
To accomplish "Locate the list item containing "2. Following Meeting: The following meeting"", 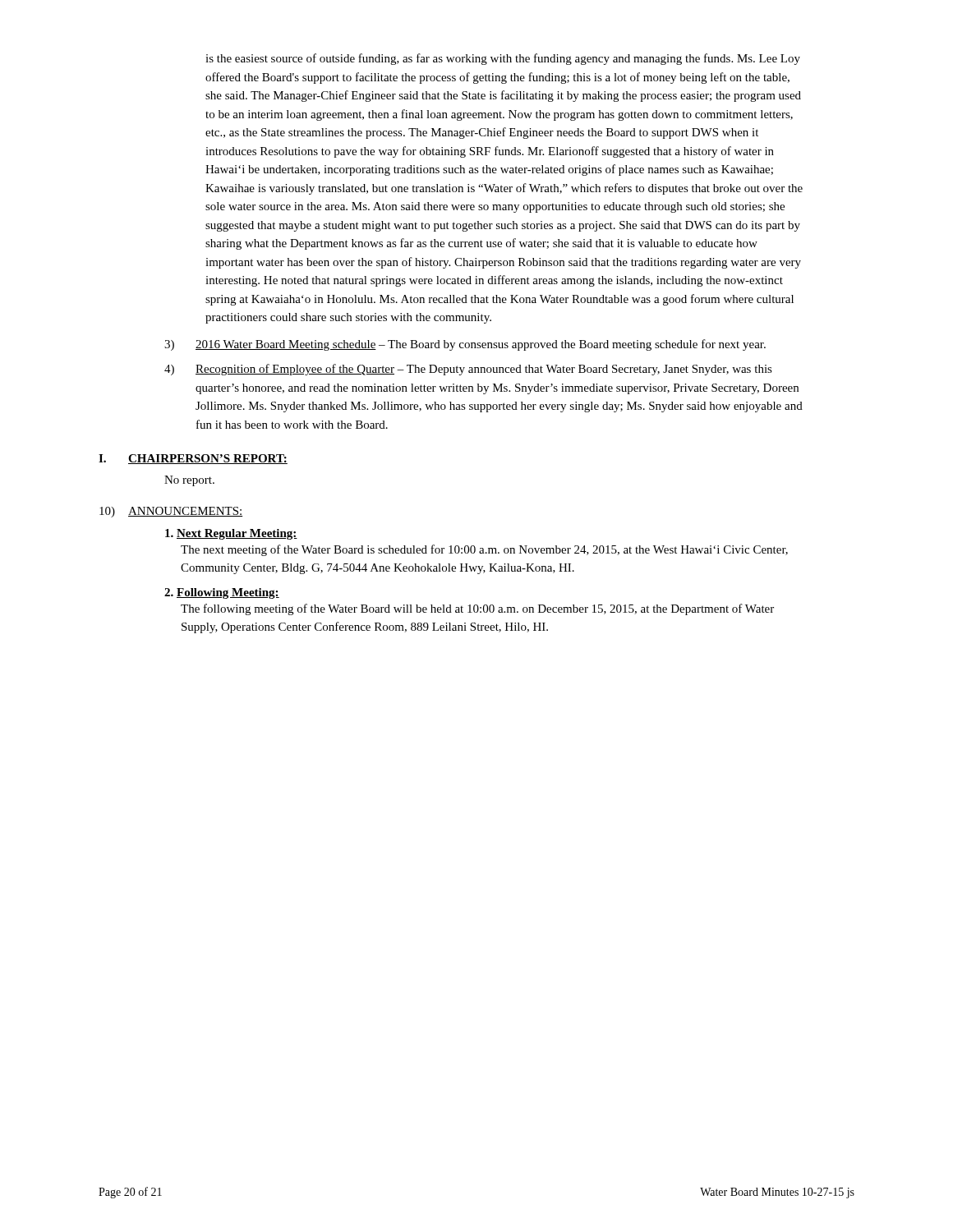I will tap(485, 611).
